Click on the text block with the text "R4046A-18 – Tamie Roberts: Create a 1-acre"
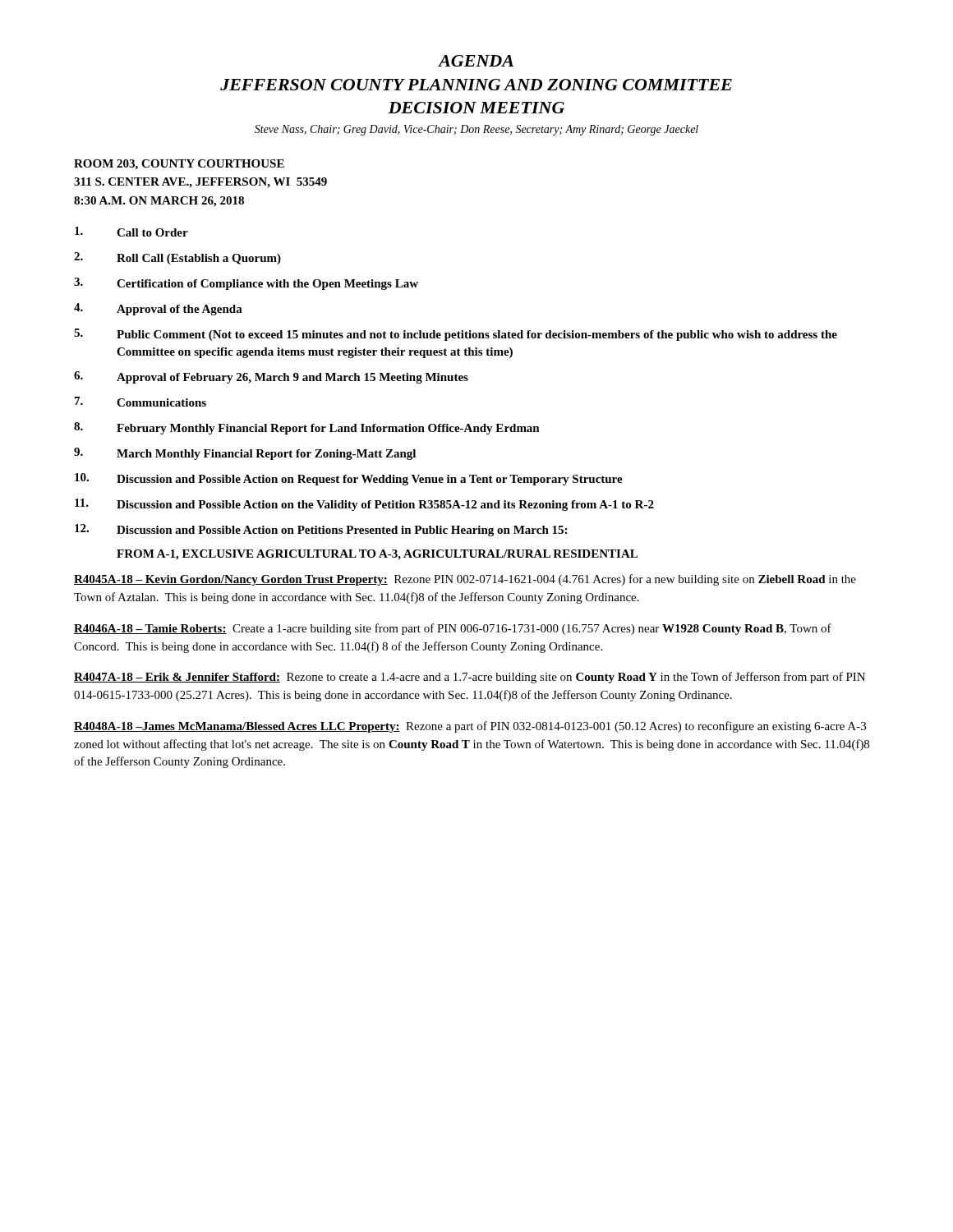The image size is (953, 1232). tap(476, 638)
